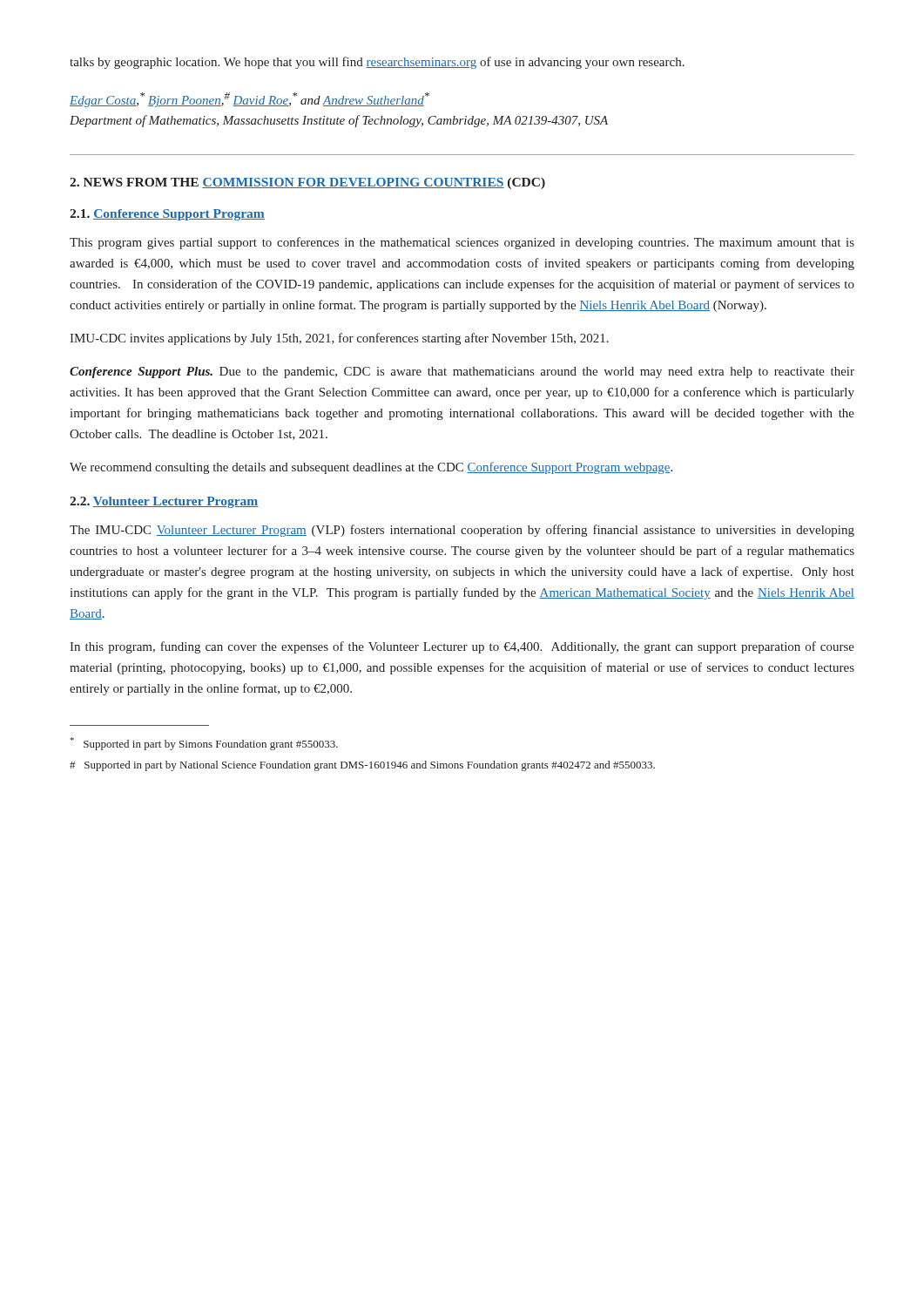This screenshot has height=1307, width=924.
Task: Point to the block beginning "Edgar Costa,* Bjorn Poonen,#"
Action: point(462,109)
